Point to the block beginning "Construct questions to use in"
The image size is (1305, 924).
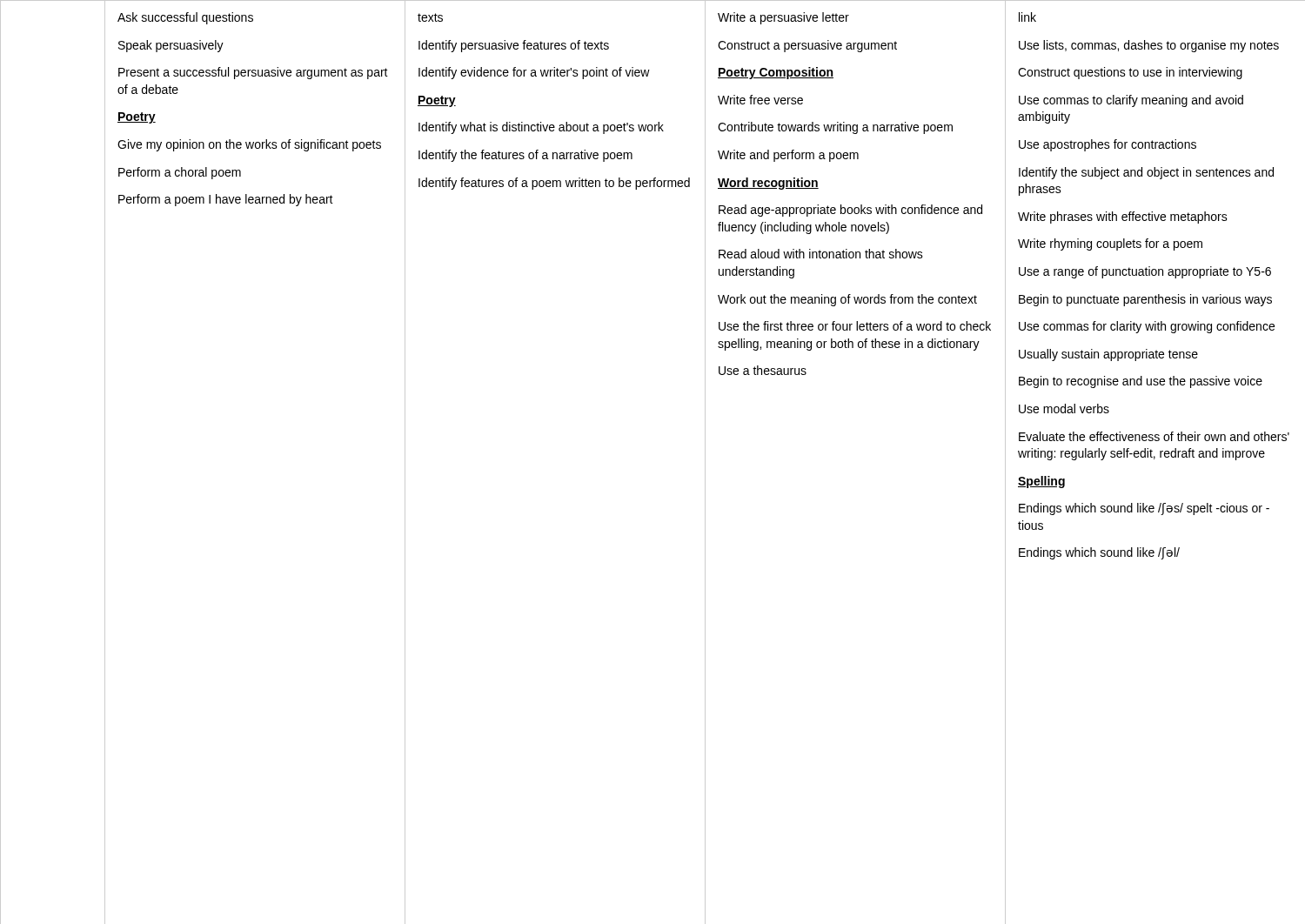click(x=1130, y=72)
